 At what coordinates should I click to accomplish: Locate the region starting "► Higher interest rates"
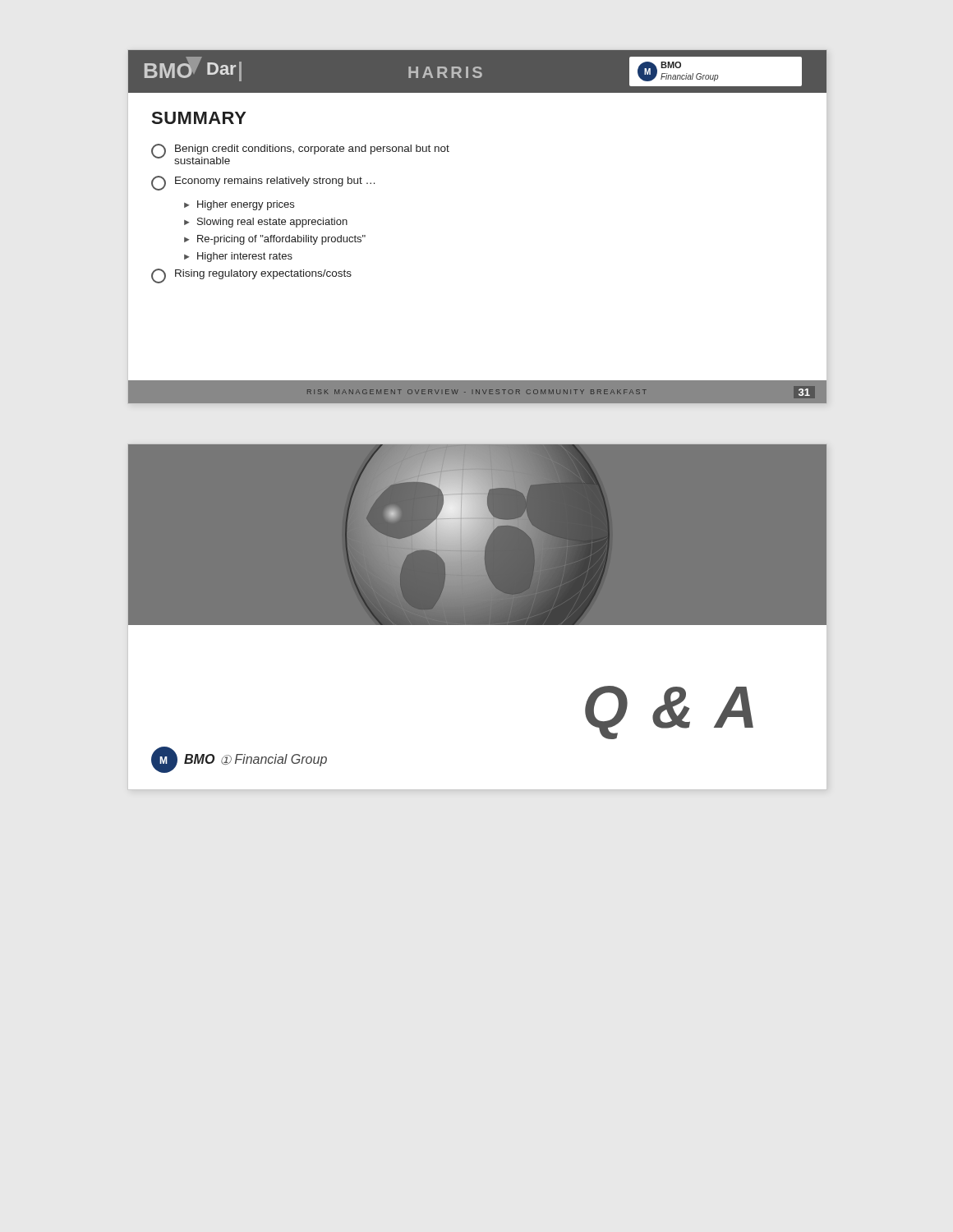click(x=237, y=256)
